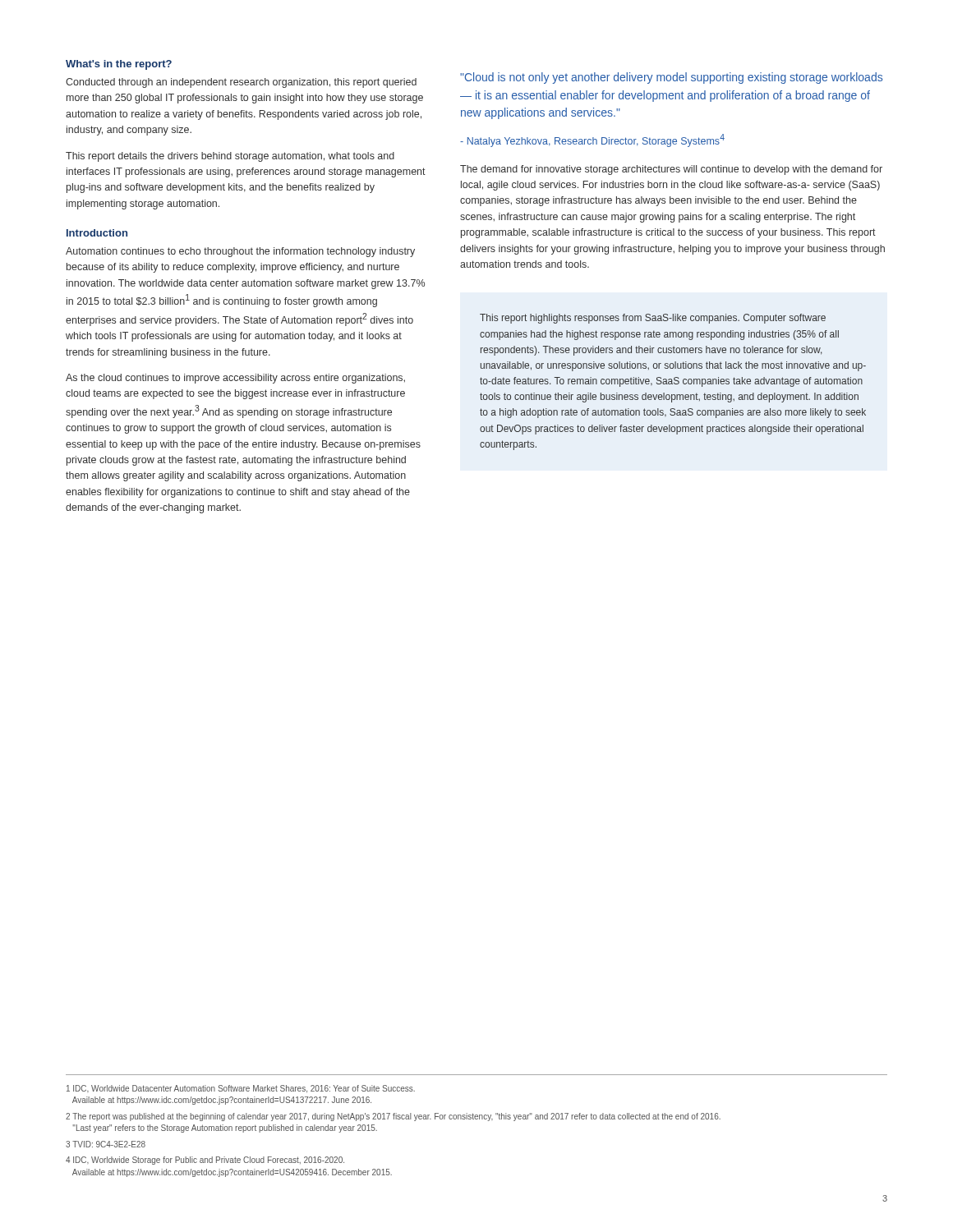Image resolution: width=953 pixels, height=1232 pixels.
Task: Click where it says "3 TVID: 9C4-3E2-E28"
Action: click(106, 1144)
